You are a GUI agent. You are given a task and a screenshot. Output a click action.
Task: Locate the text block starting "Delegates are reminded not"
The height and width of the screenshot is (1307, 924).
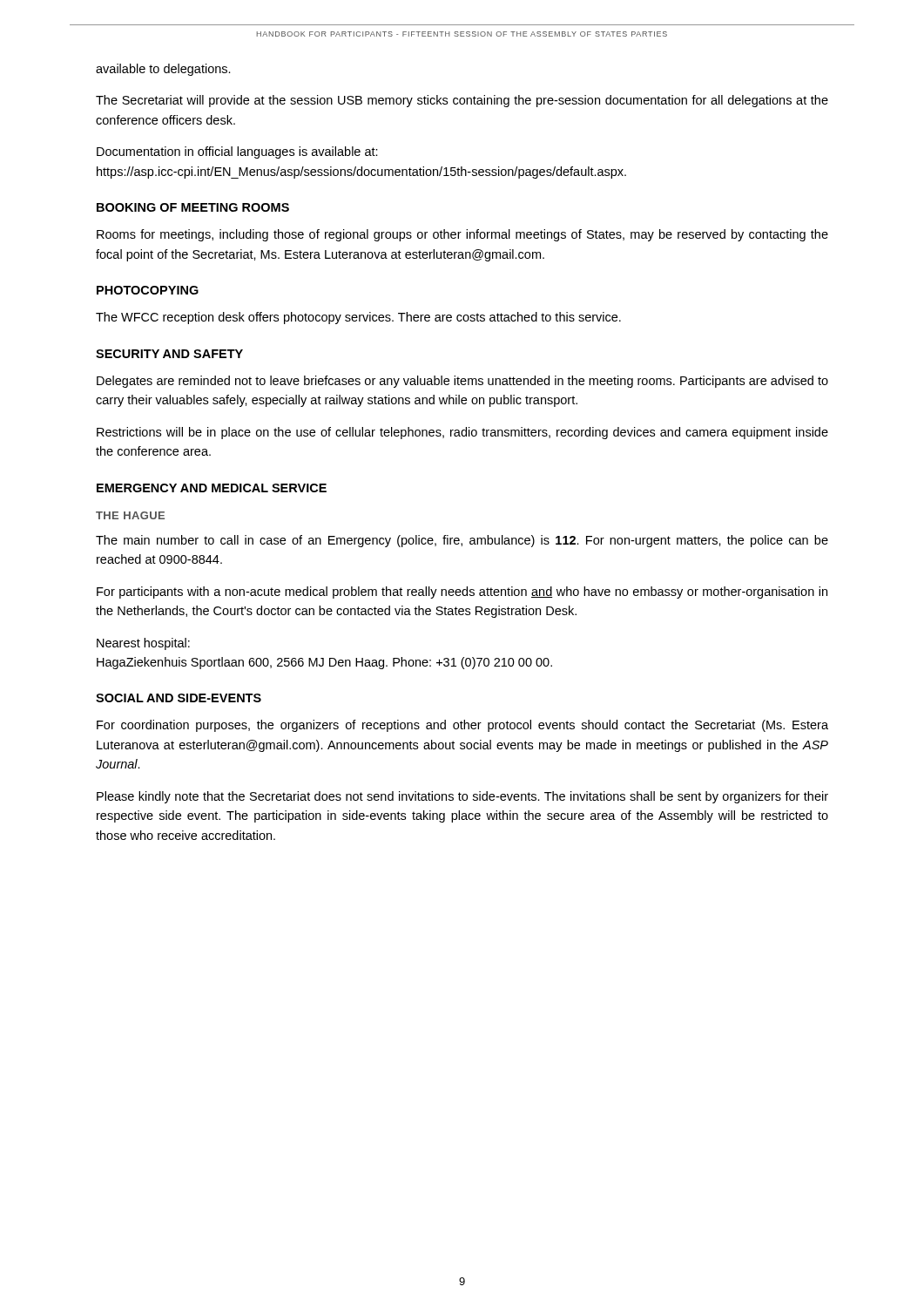tap(462, 390)
